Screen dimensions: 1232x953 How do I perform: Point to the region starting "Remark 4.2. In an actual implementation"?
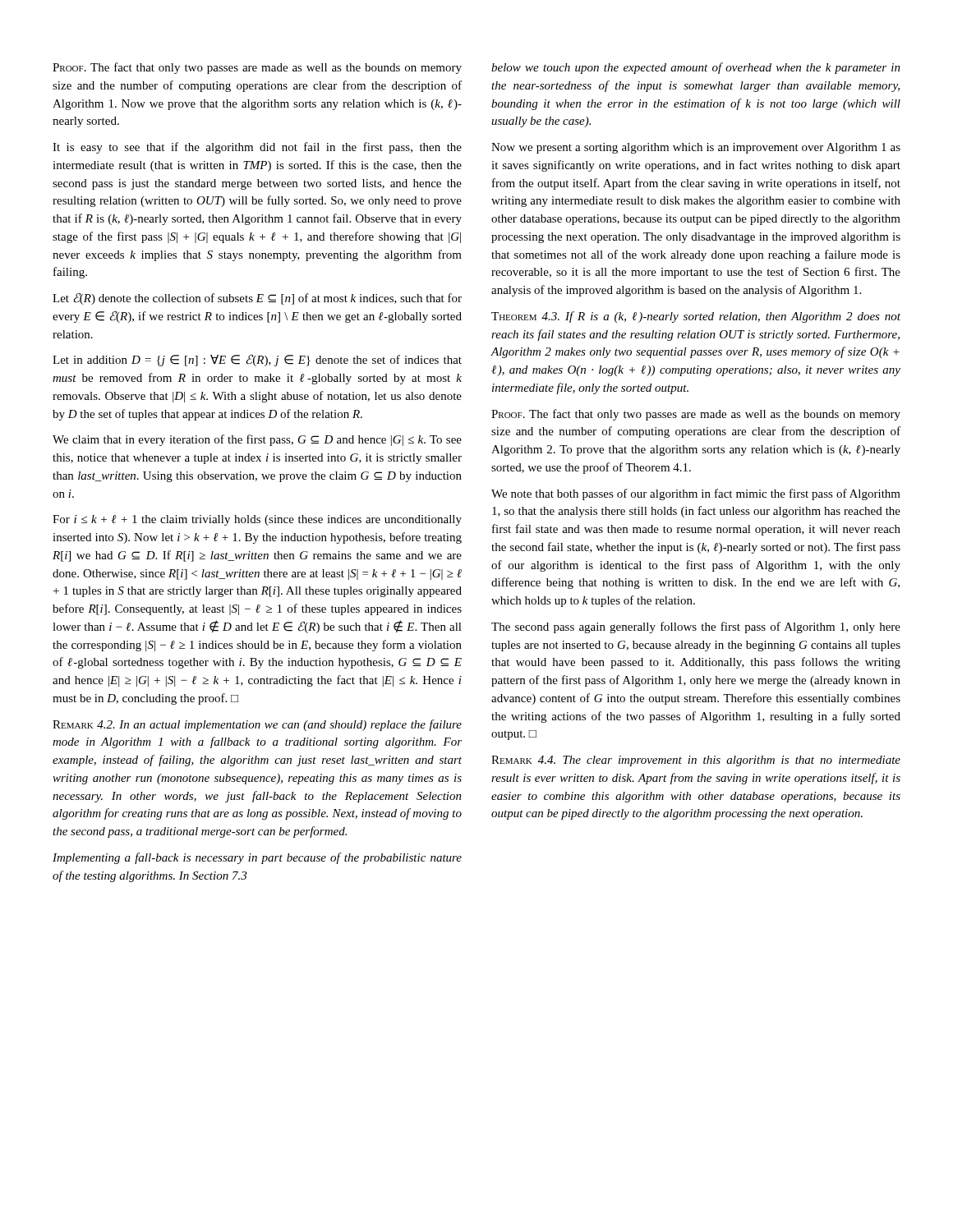point(257,778)
